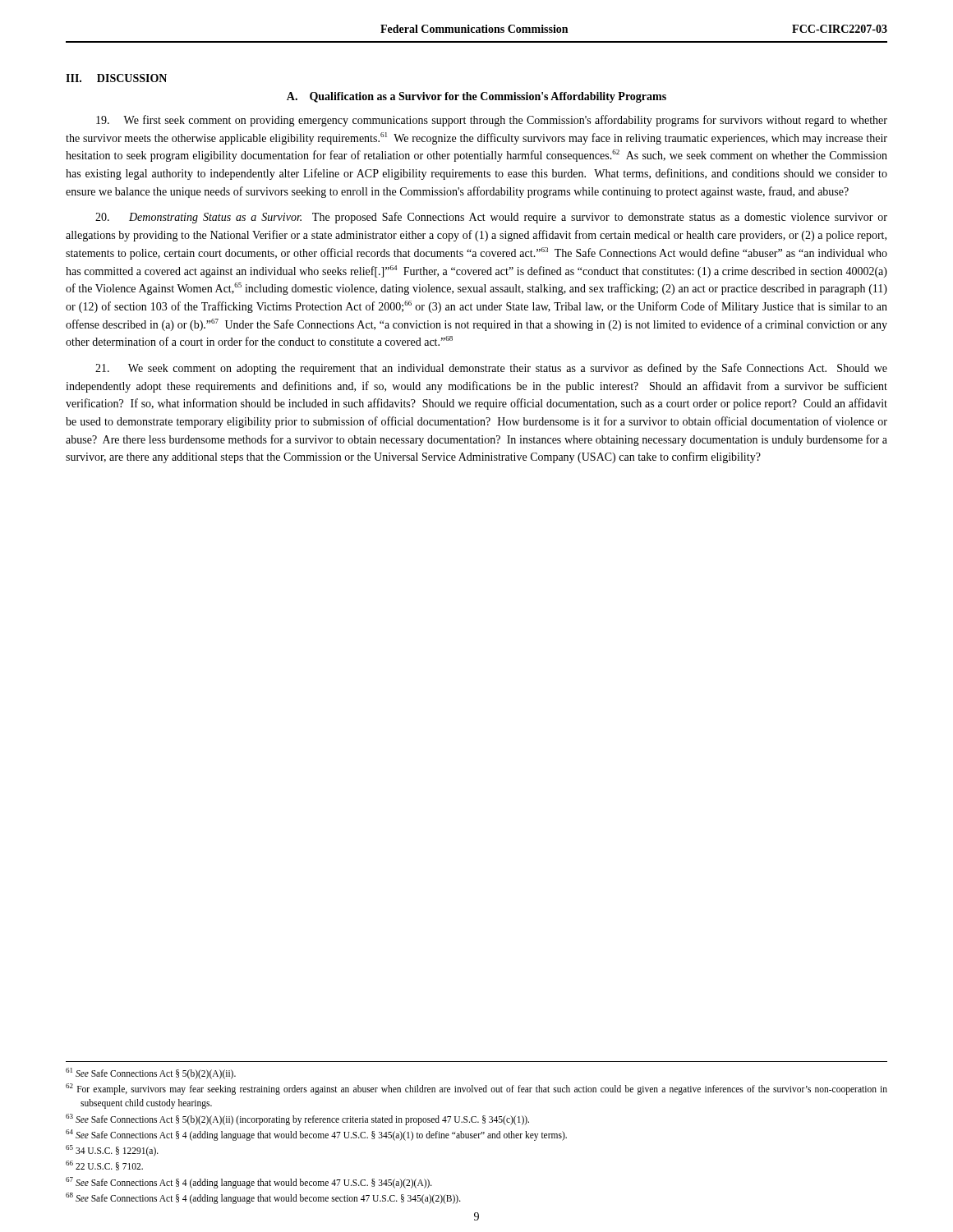This screenshot has height=1232, width=953.
Task: Point to the block beginning "61 See Safe Connections Act"
Action: tap(151, 1072)
